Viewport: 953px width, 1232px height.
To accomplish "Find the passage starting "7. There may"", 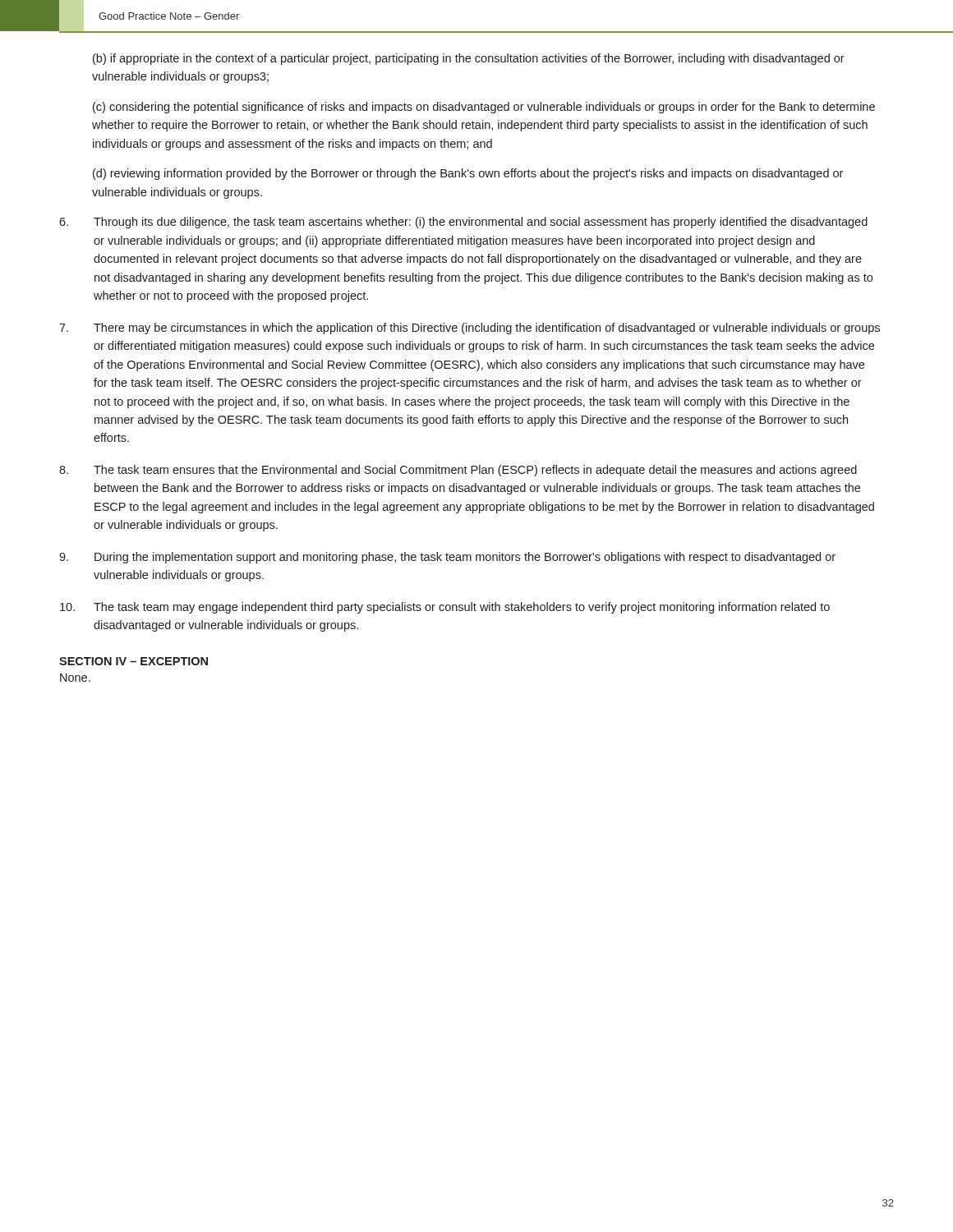I will pos(470,383).
